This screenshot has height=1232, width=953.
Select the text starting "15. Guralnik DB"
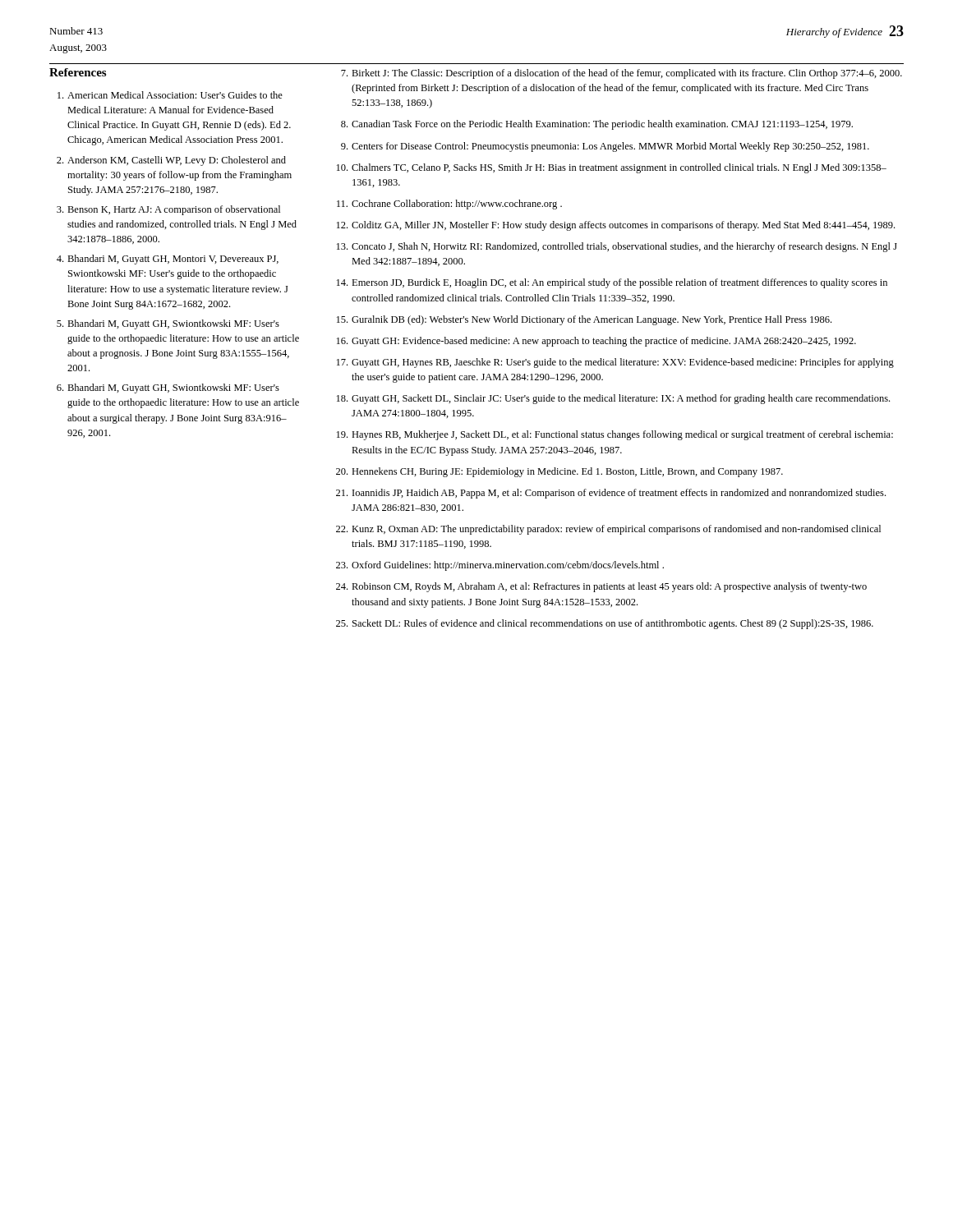(x=619, y=319)
